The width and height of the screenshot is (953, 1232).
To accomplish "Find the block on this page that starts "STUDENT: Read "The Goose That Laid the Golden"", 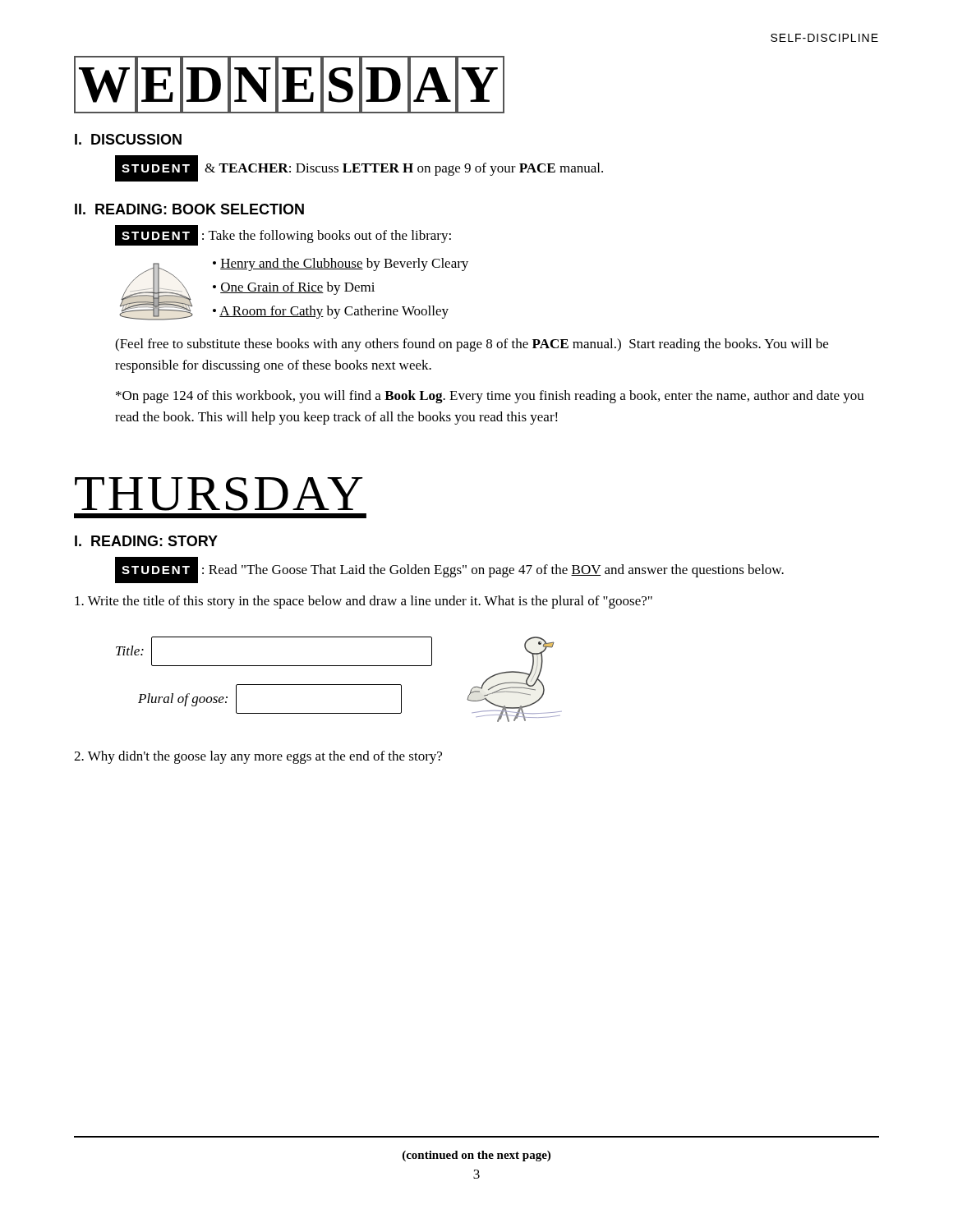I will click(x=450, y=570).
